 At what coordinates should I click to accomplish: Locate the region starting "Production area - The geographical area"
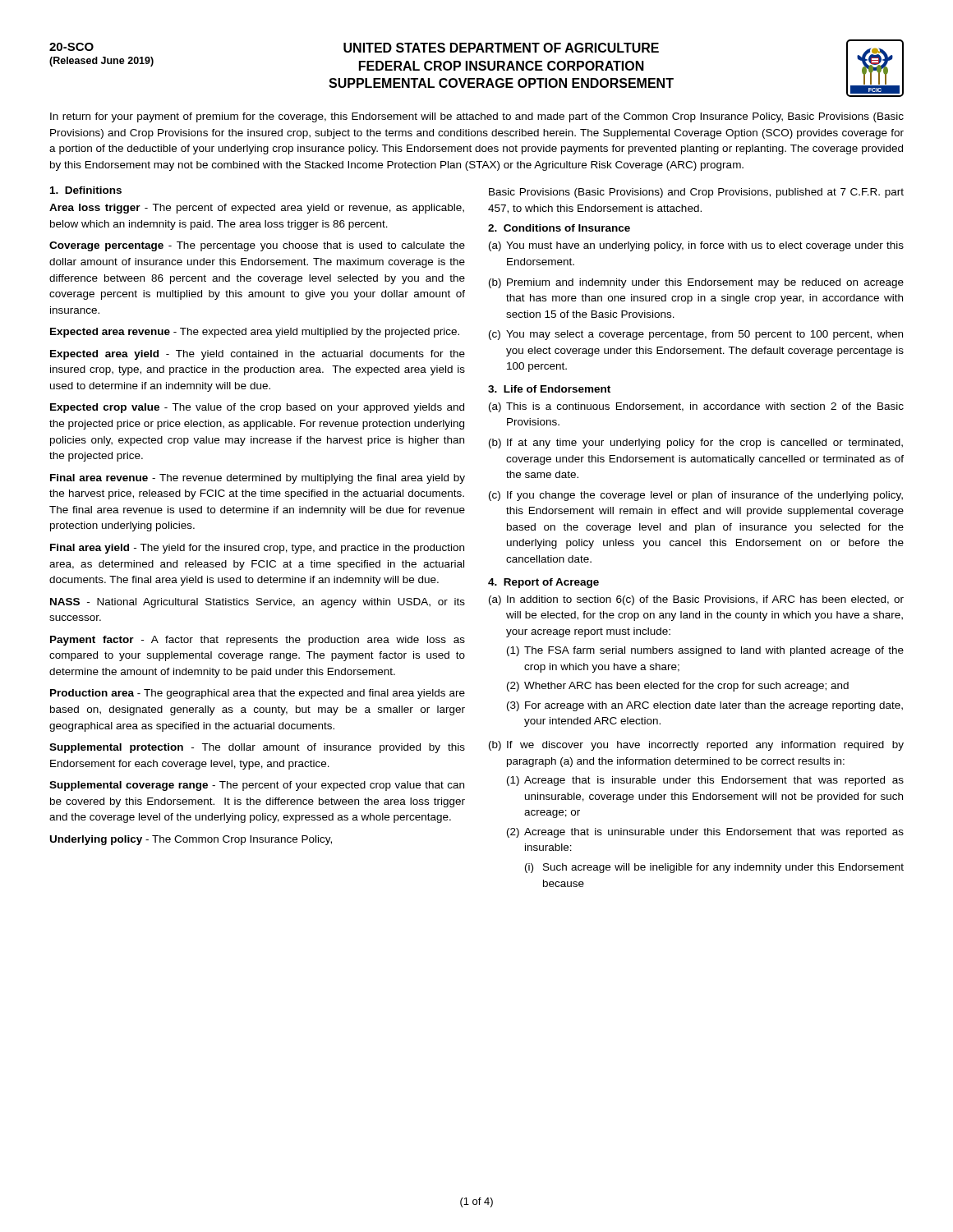click(257, 709)
